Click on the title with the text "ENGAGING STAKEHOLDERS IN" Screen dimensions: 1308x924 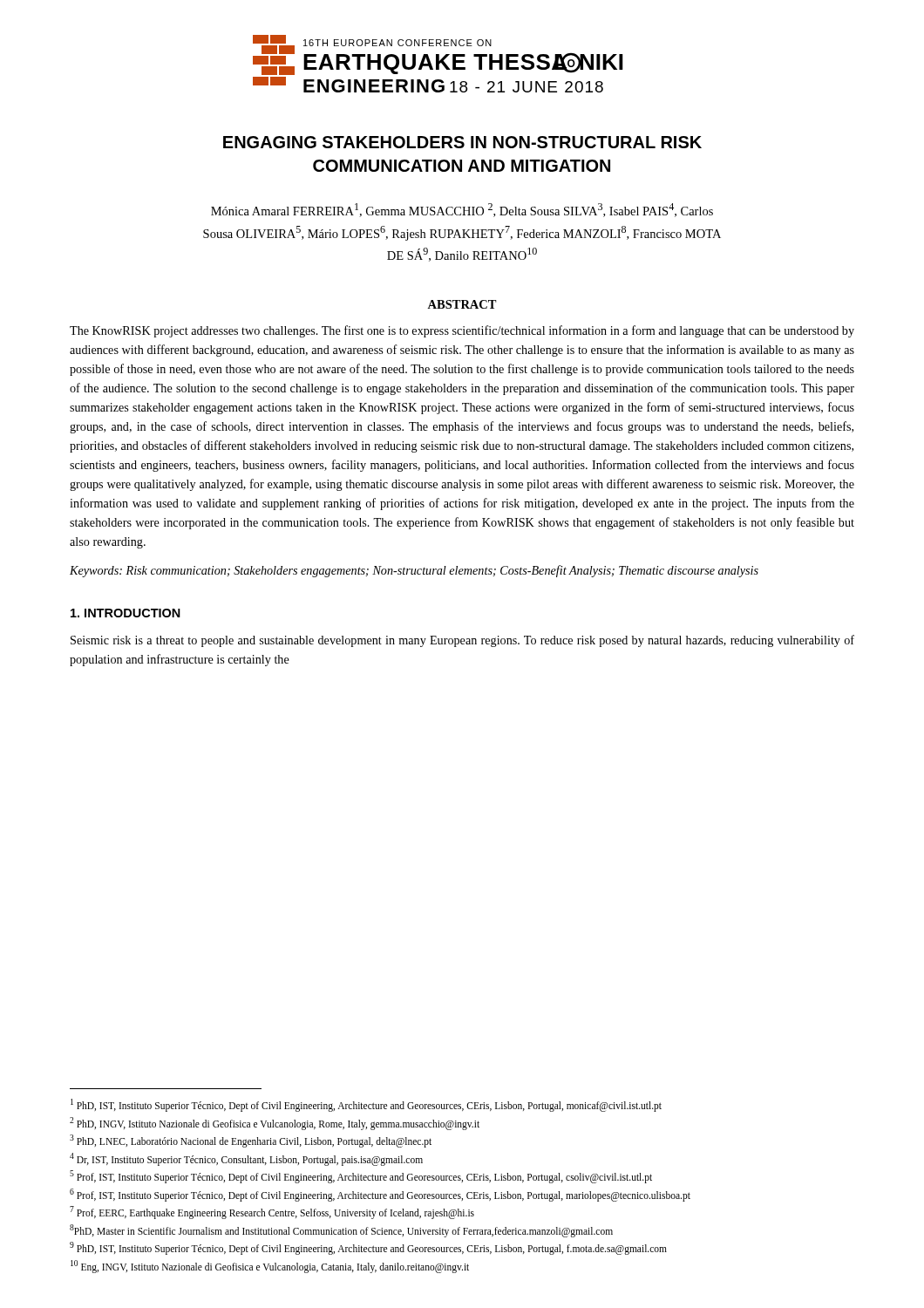[462, 154]
